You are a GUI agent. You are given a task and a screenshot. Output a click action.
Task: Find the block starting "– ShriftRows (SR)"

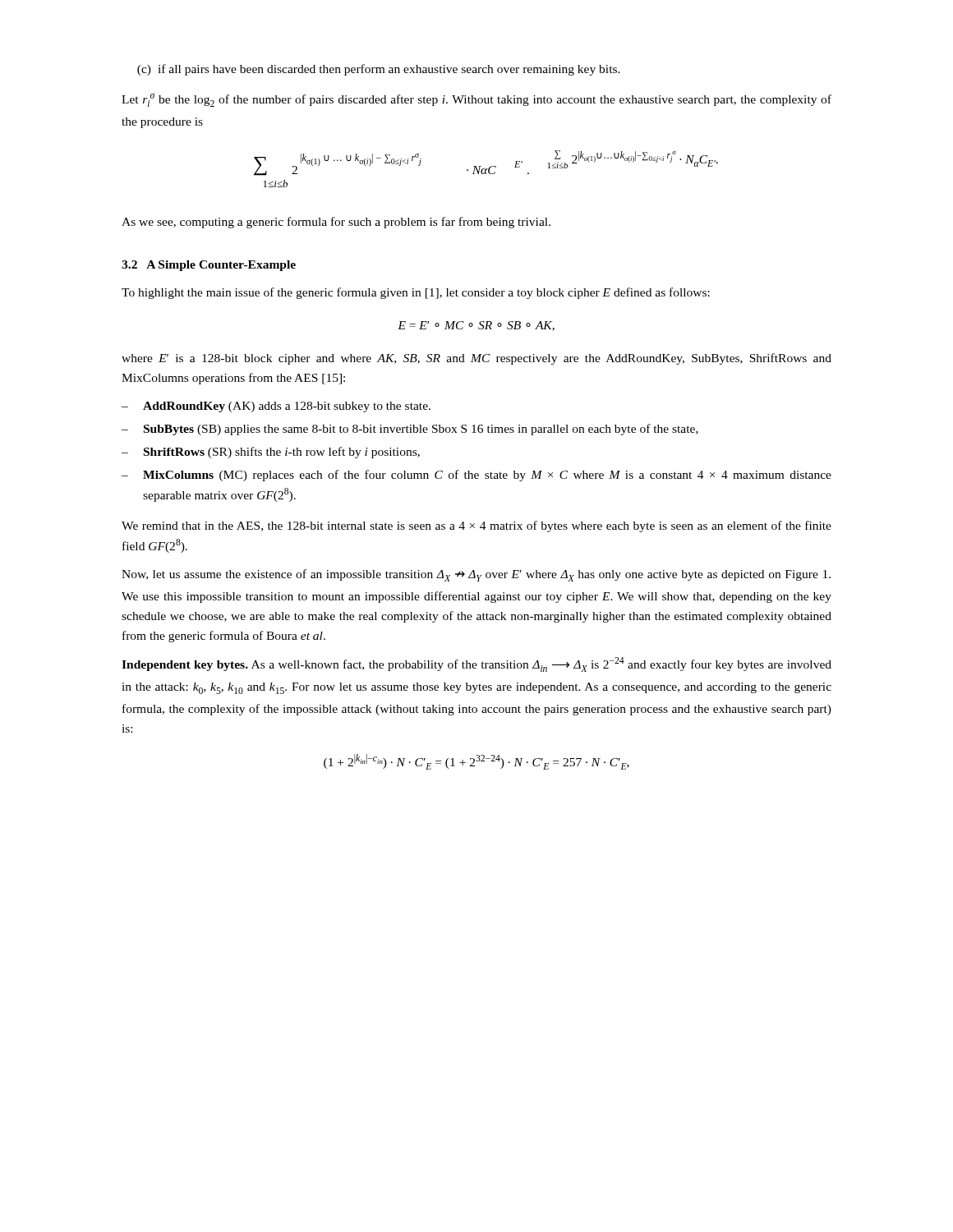pos(271,453)
